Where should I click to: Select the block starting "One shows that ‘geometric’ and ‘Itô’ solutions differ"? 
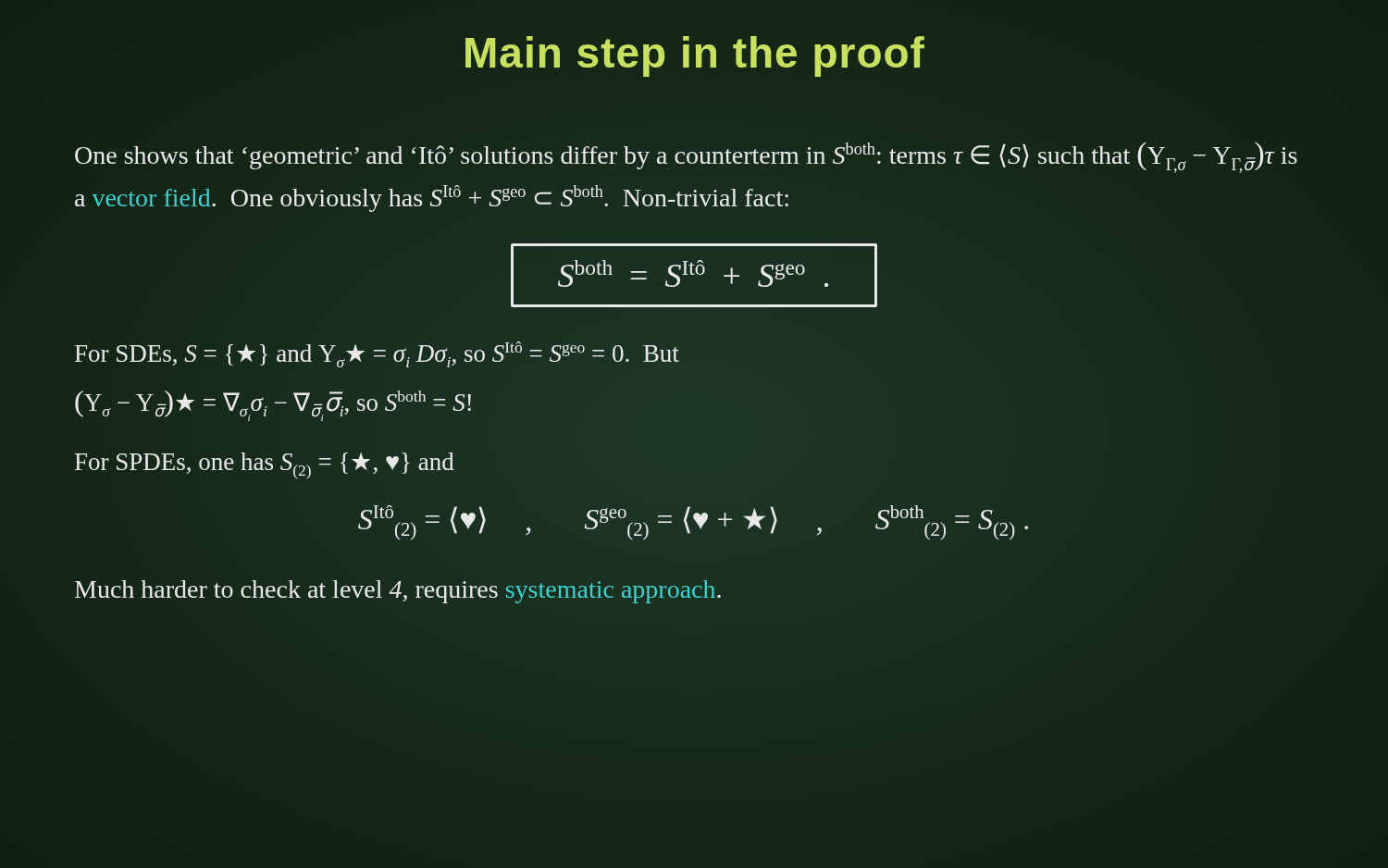(x=686, y=174)
